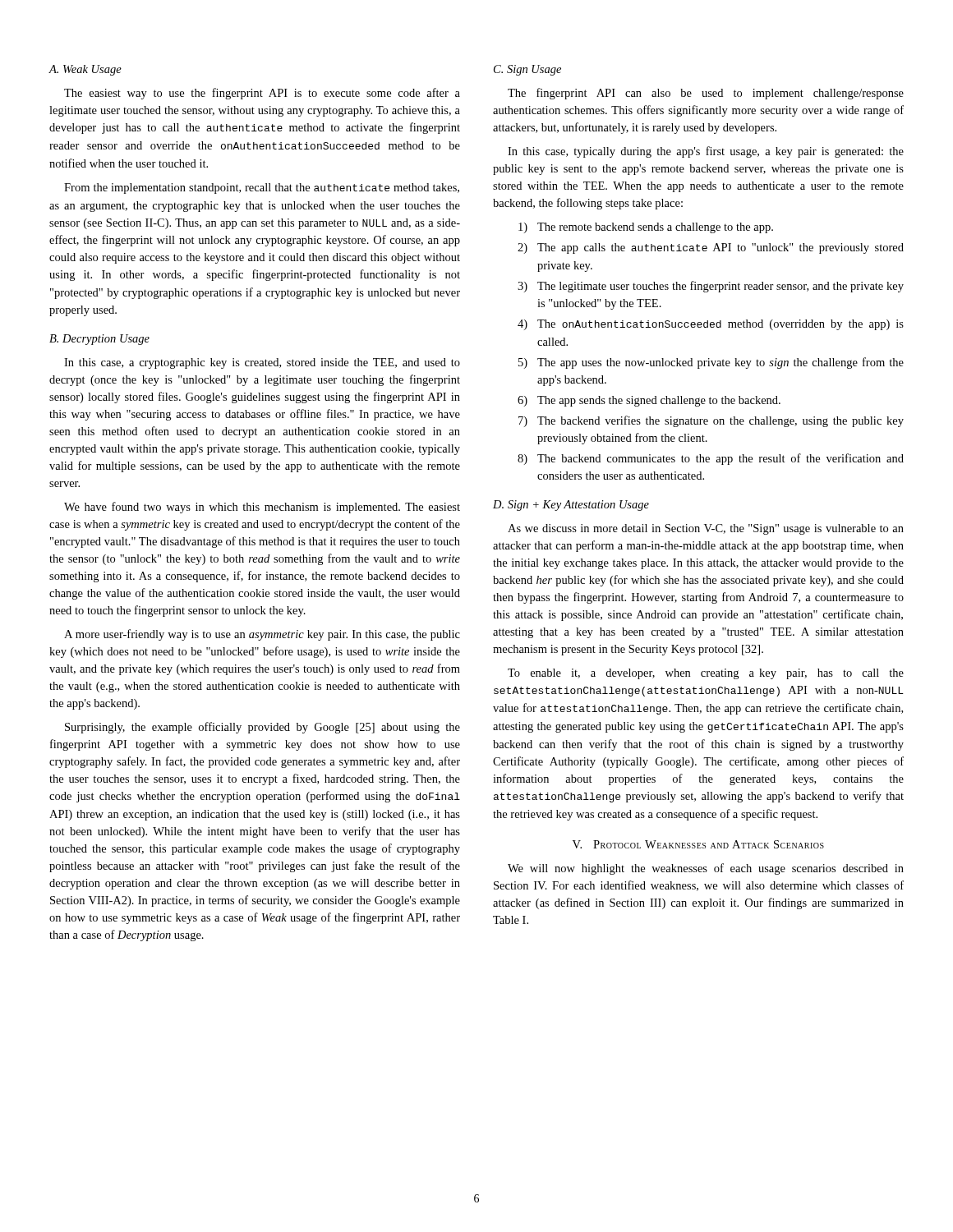Point to the text block starting "7)The backend verifies the"

pos(711,429)
